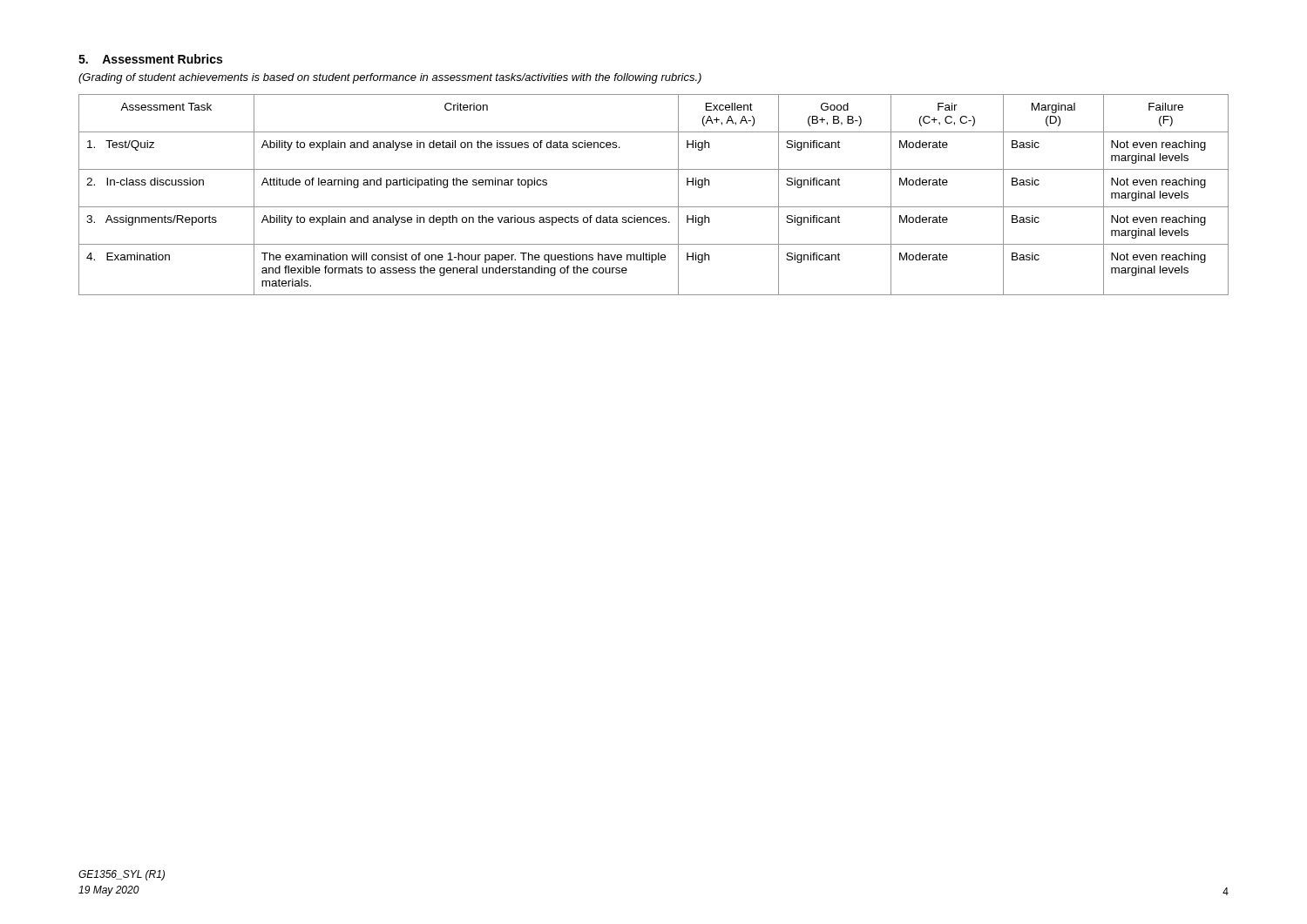
Task: Select the table that reads "2. In-class discussion"
Action: point(654,195)
